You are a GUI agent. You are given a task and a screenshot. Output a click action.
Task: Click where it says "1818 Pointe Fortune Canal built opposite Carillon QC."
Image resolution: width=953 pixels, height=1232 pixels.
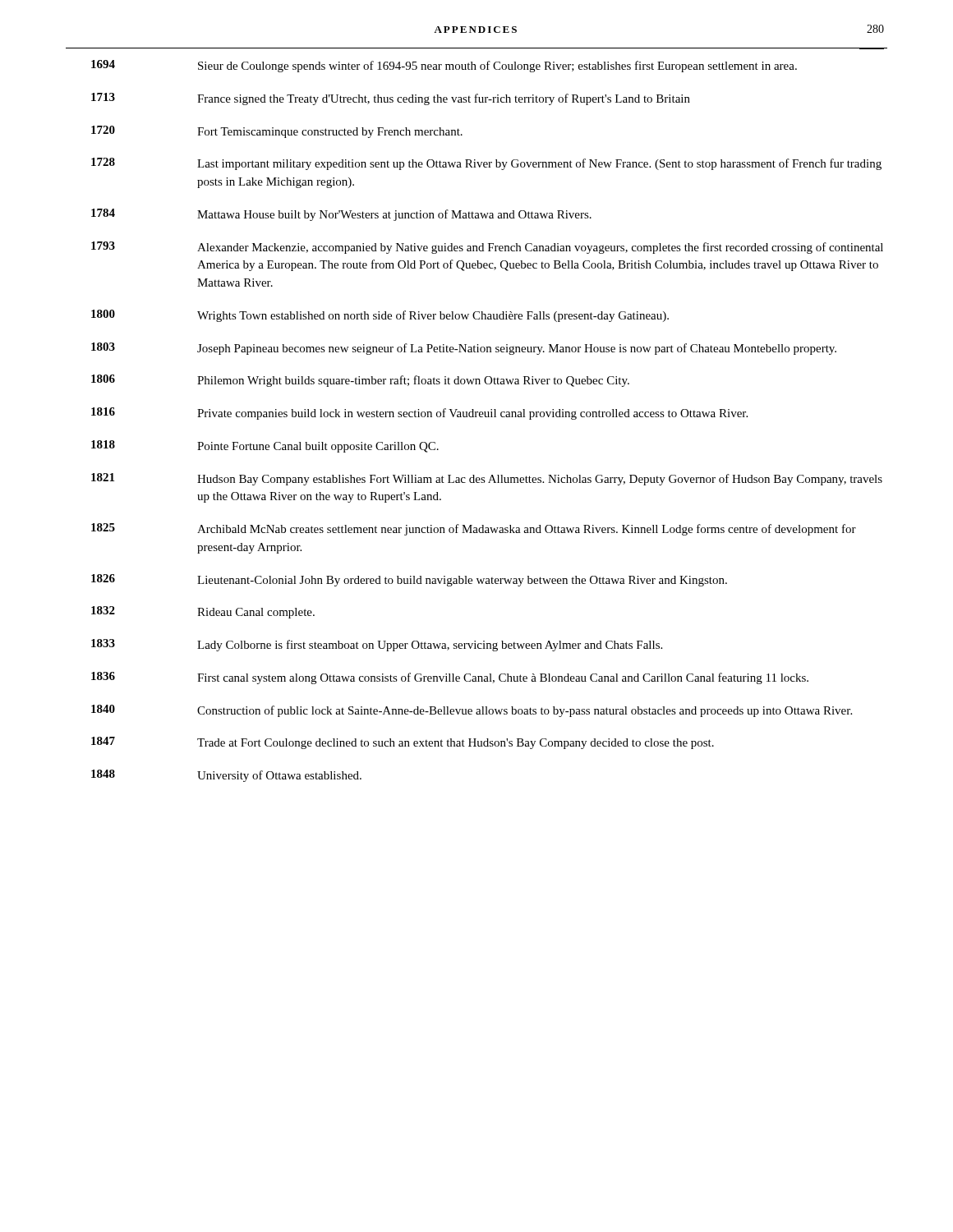pos(265,446)
